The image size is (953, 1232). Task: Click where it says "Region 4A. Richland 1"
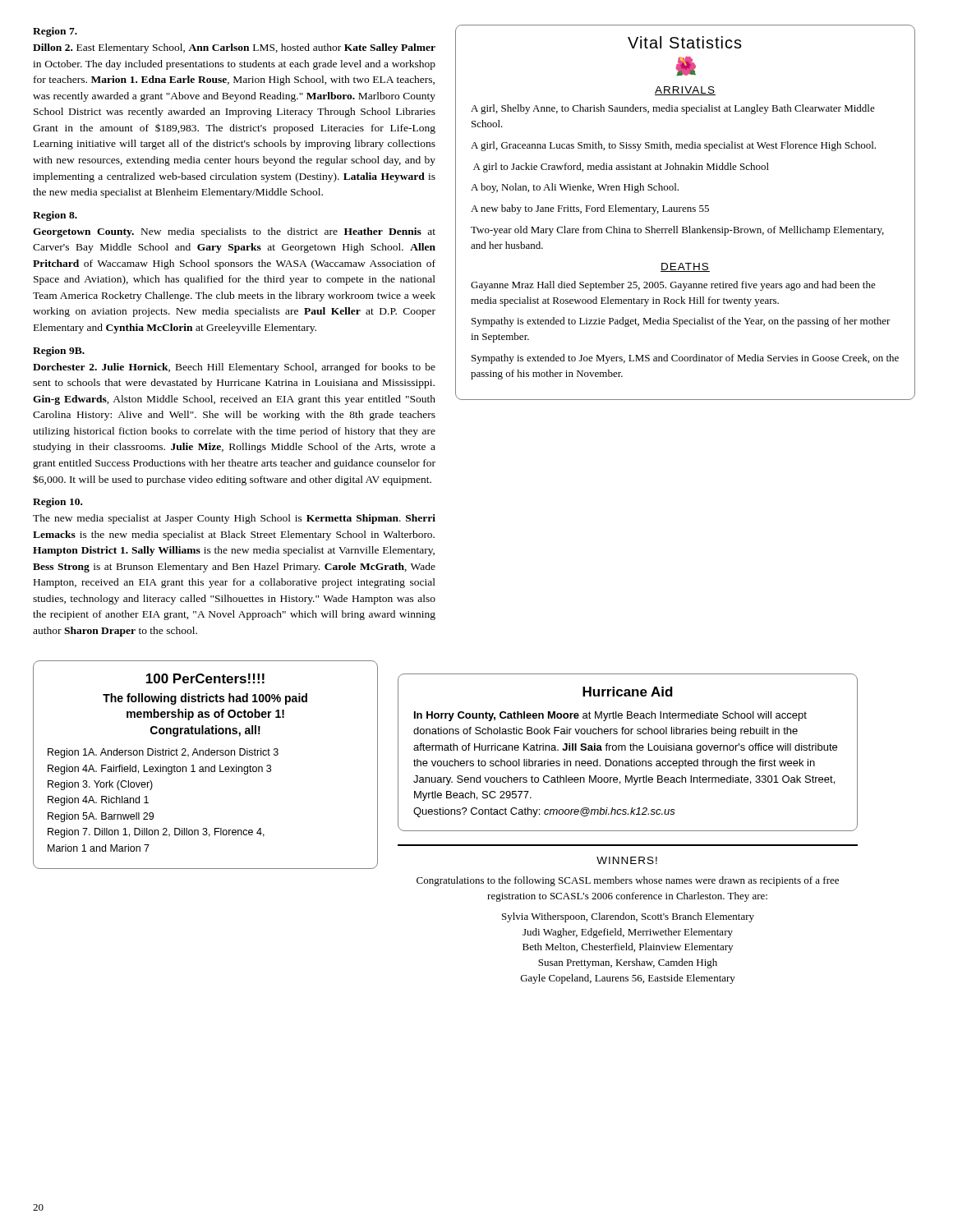[98, 800]
